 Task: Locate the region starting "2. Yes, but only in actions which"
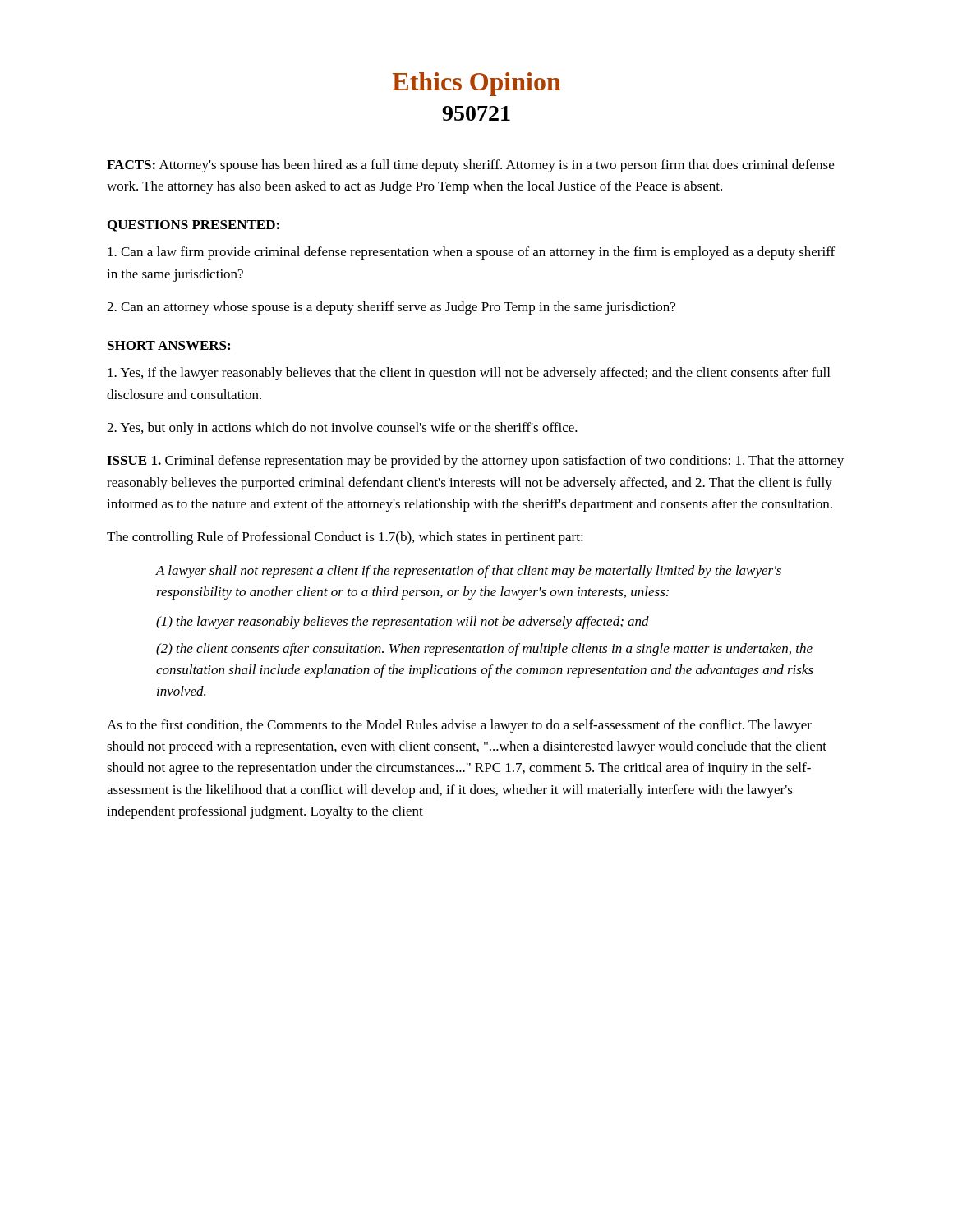coord(342,428)
